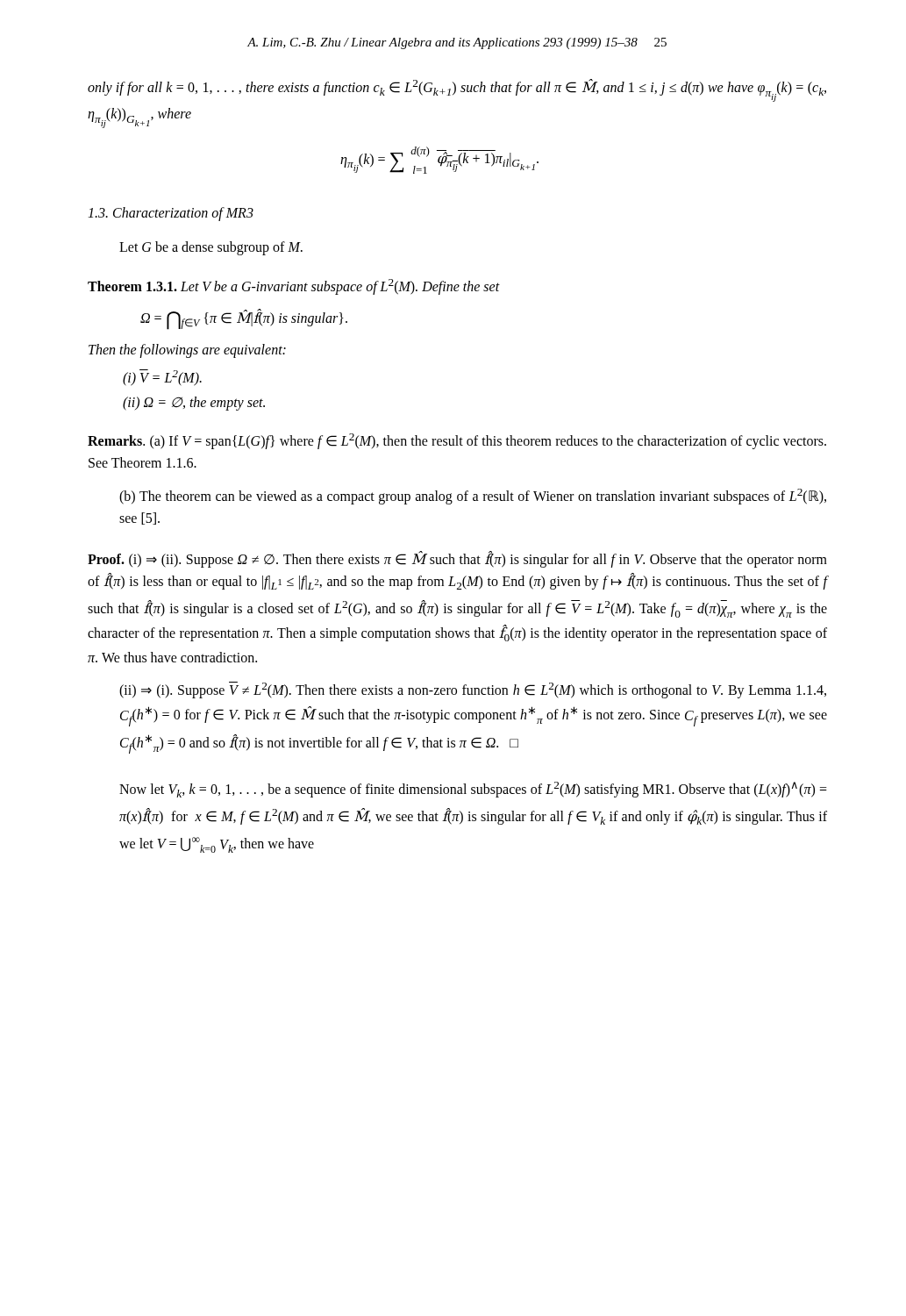Screen dimensions: 1316x906
Task: Select the block starting "Now let Vk, k = 0,"
Action: pyautogui.click(x=473, y=817)
